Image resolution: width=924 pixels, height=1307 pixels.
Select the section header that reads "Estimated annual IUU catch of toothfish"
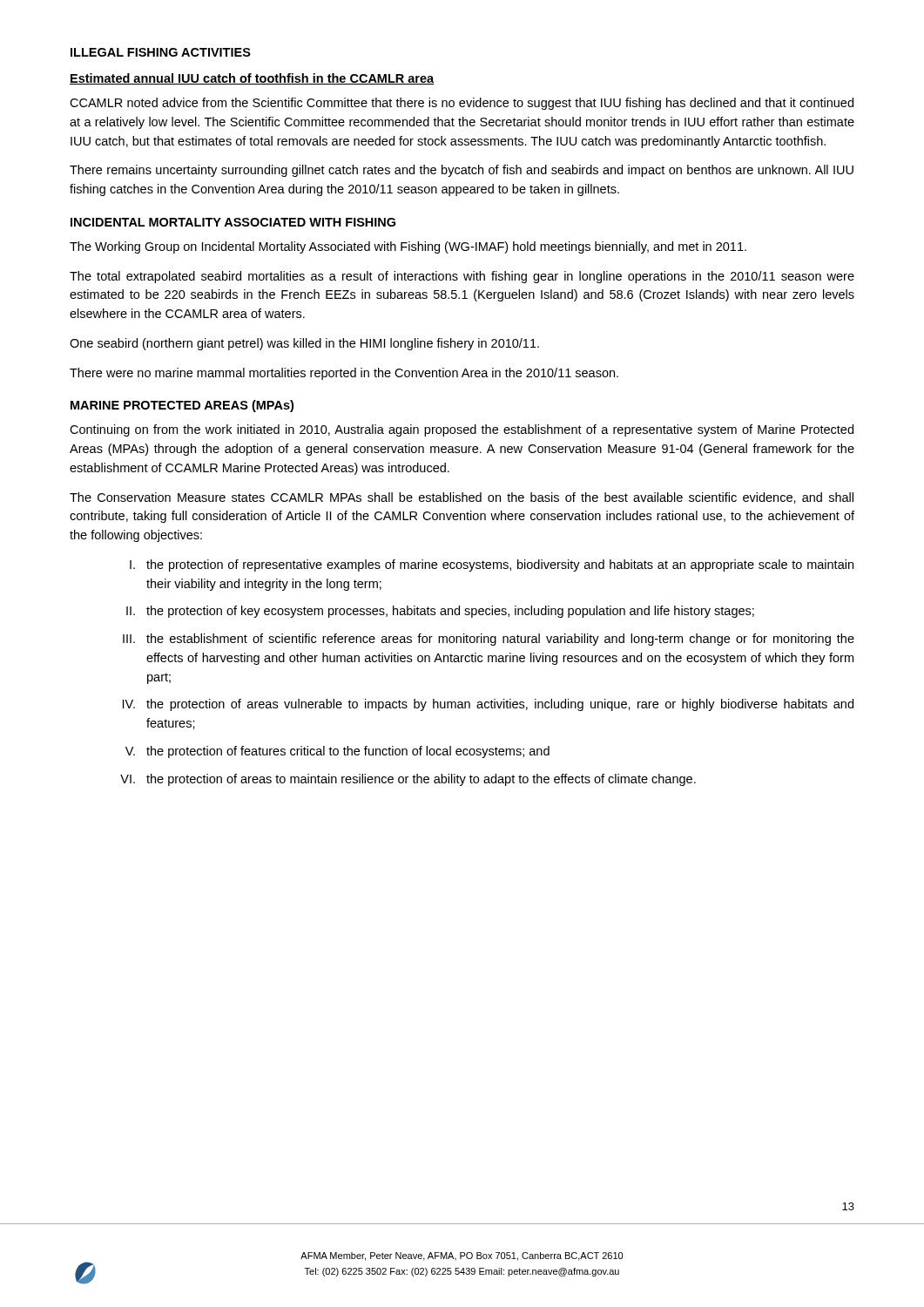tap(252, 78)
